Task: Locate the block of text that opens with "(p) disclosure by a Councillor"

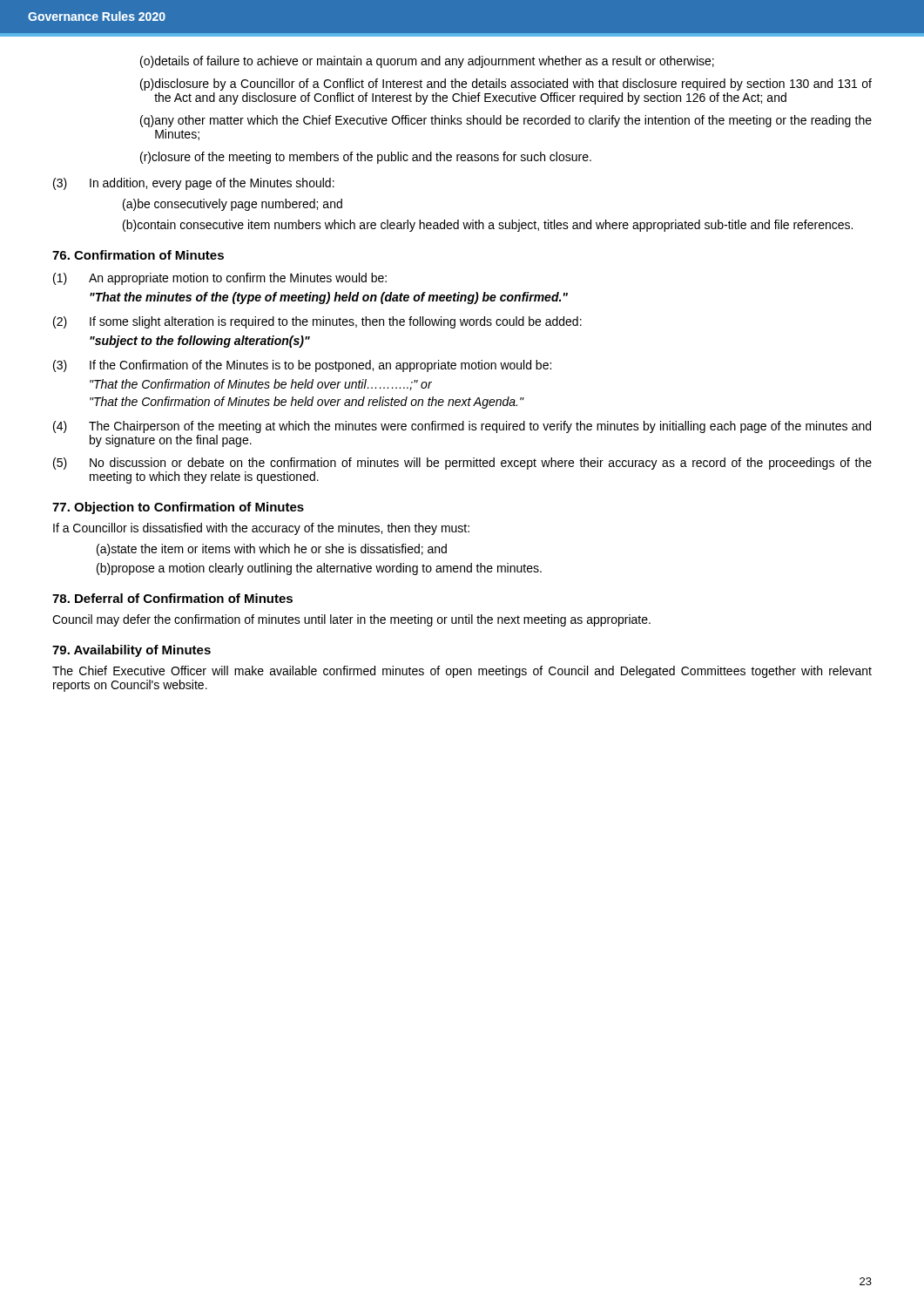Action: (x=497, y=91)
